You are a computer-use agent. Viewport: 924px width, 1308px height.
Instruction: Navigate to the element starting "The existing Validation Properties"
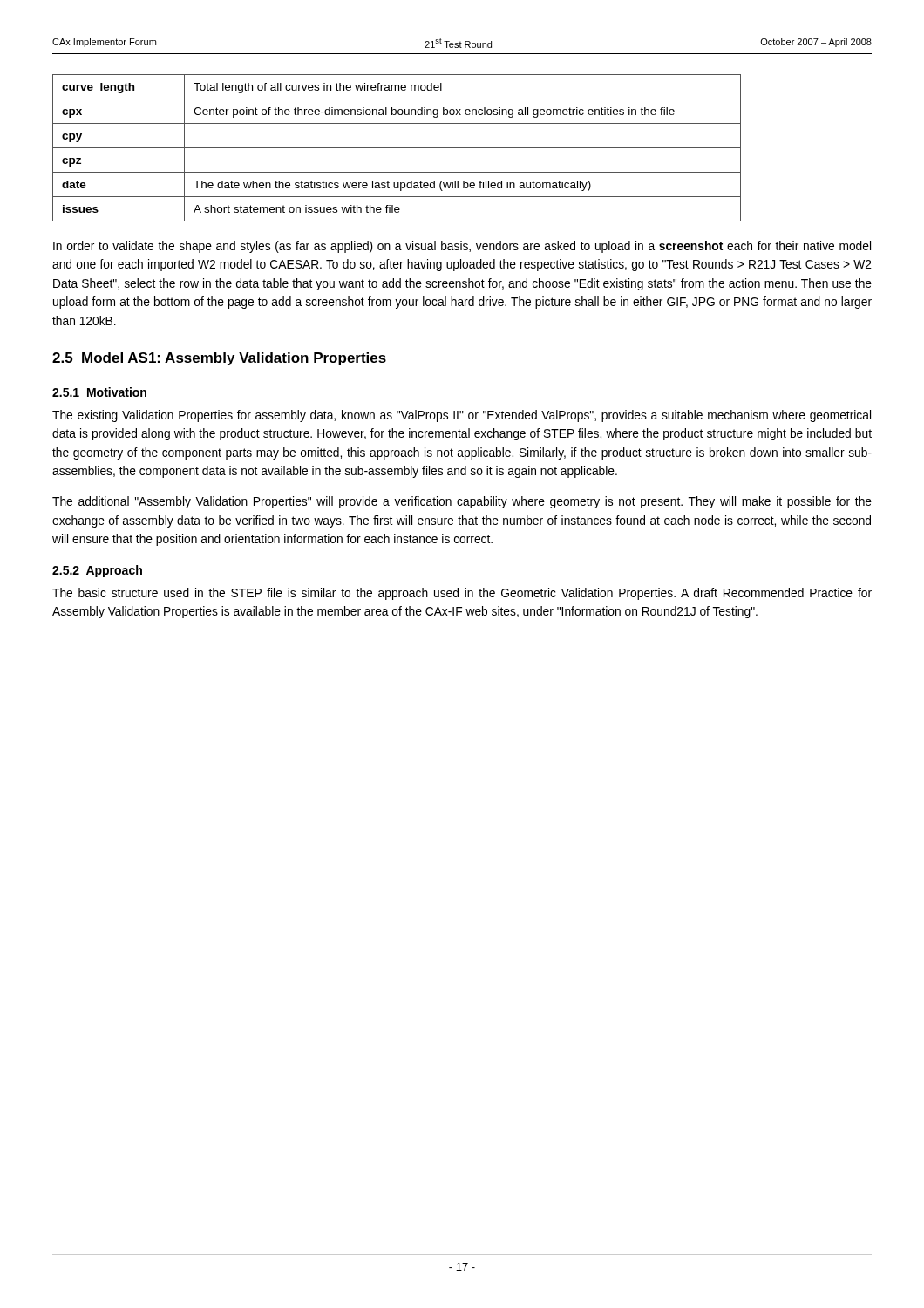coord(462,443)
